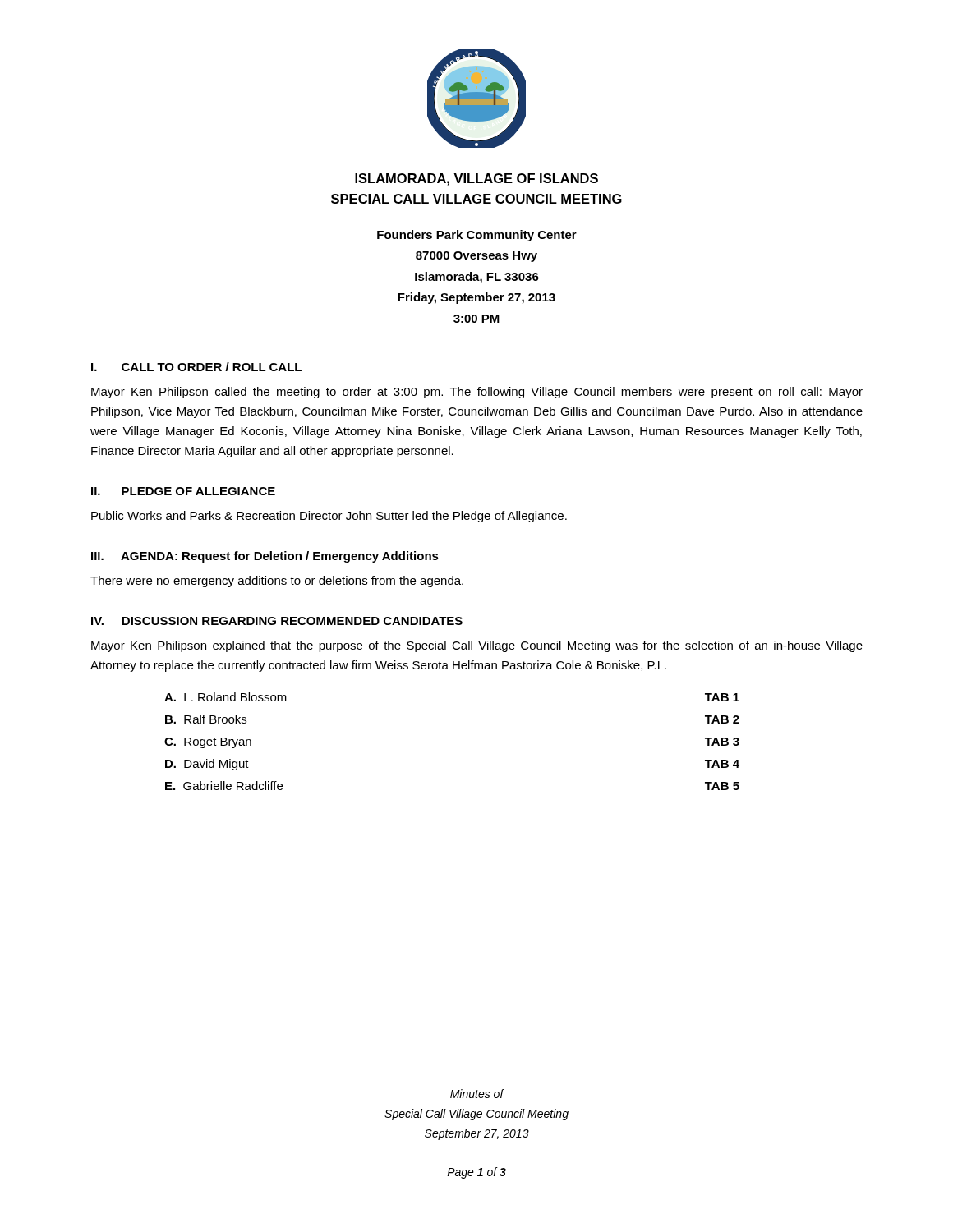
Task: Find the text block starting "Public Works and Parks & Recreation"
Action: point(329,515)
